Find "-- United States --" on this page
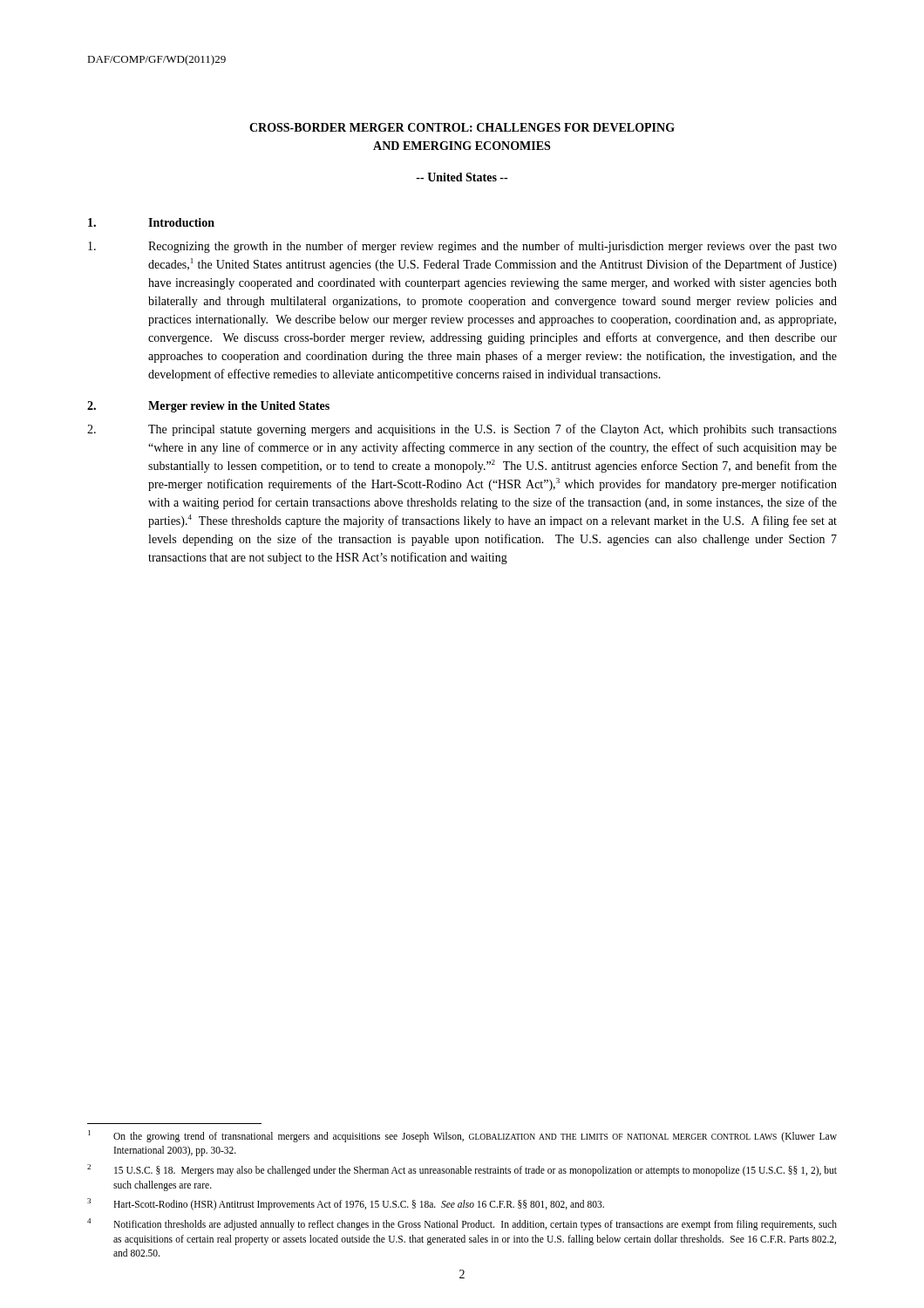The height and width of the screenshot is (1308, 924). pos(462,177)
